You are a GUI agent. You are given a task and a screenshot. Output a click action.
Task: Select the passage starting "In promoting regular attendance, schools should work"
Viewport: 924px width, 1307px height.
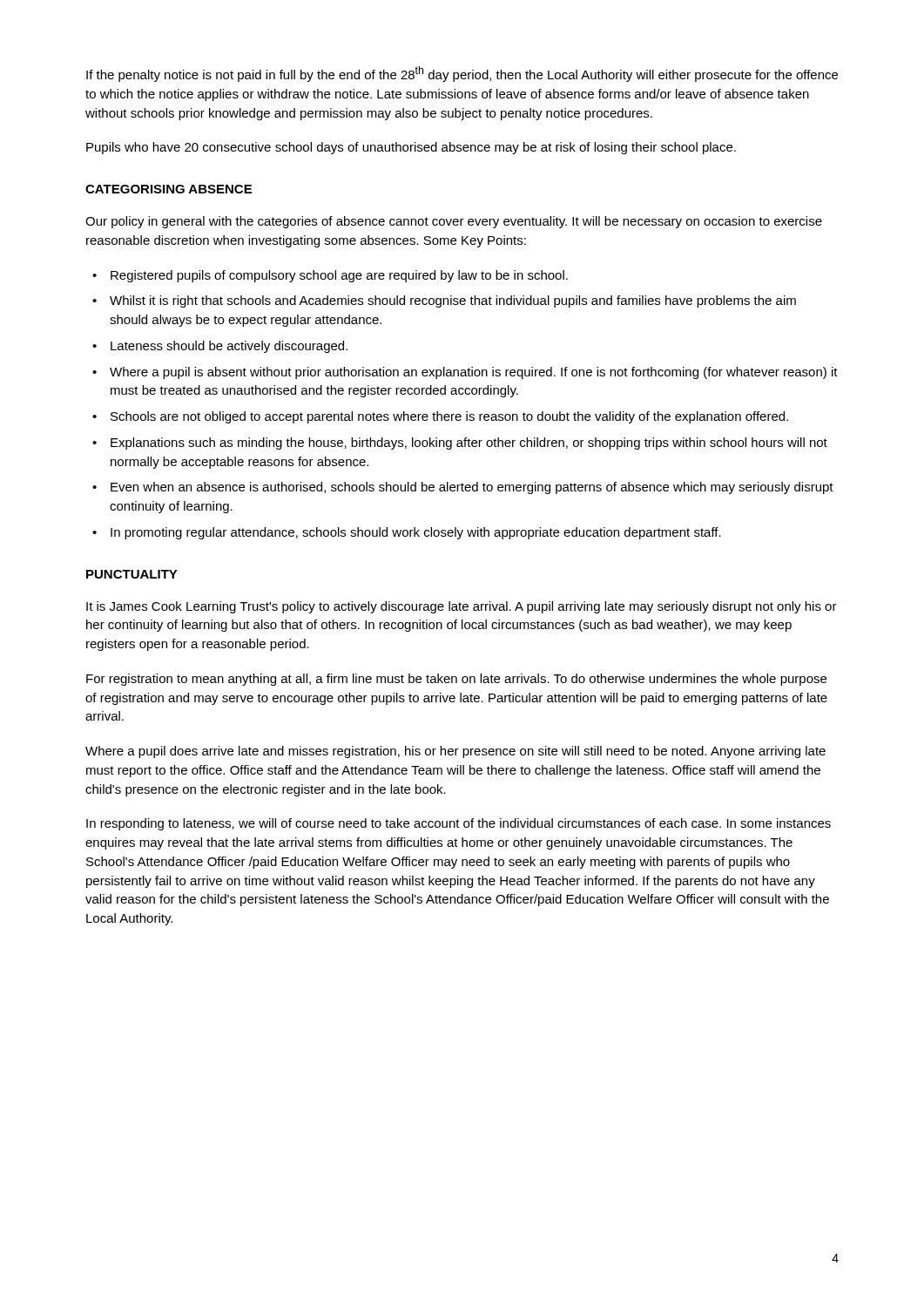416,532
